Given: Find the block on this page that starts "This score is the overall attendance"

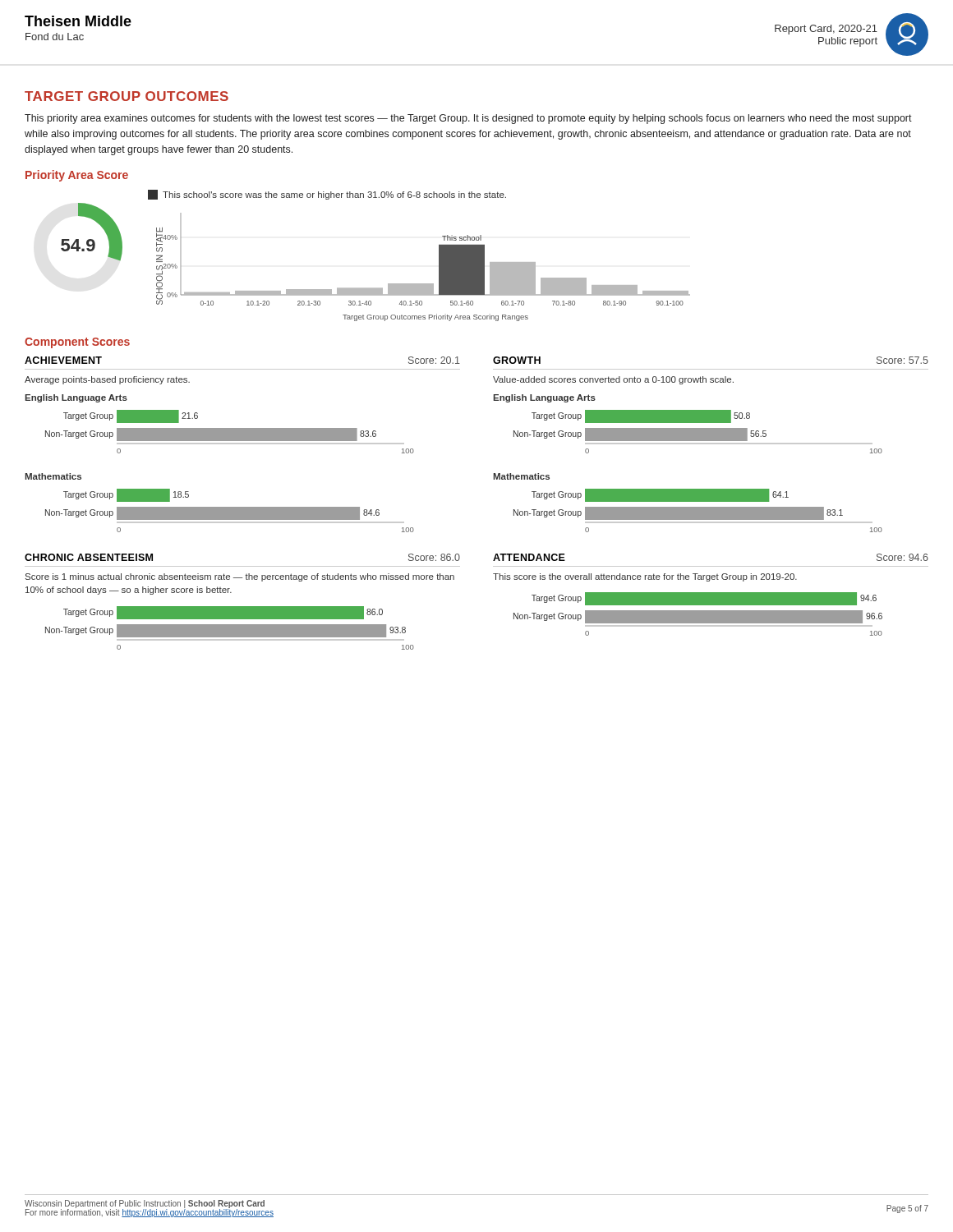Looking at the screenshot, I should coord(645,577).
